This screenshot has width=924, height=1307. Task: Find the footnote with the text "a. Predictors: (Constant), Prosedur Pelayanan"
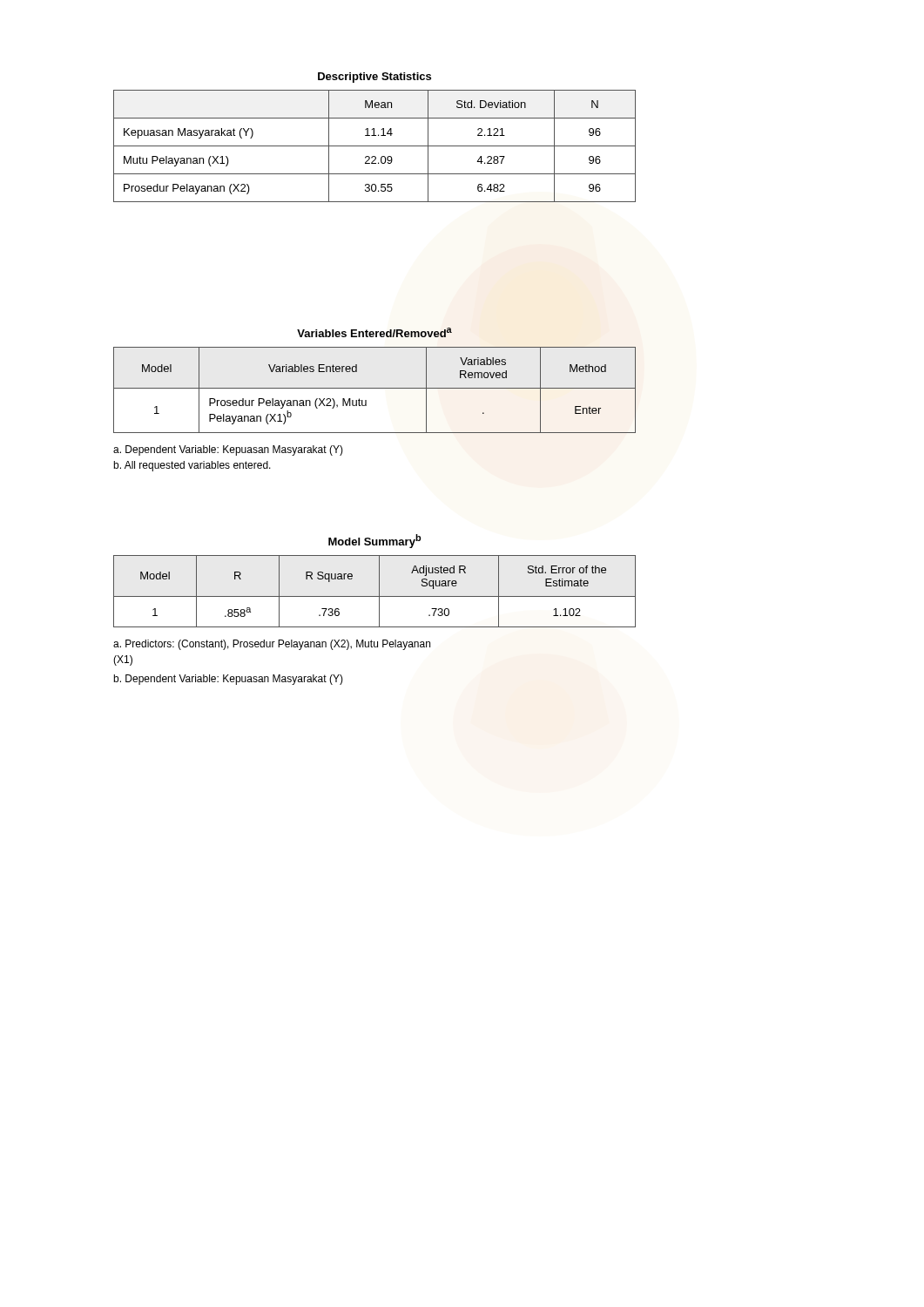(x=272, y=644)
